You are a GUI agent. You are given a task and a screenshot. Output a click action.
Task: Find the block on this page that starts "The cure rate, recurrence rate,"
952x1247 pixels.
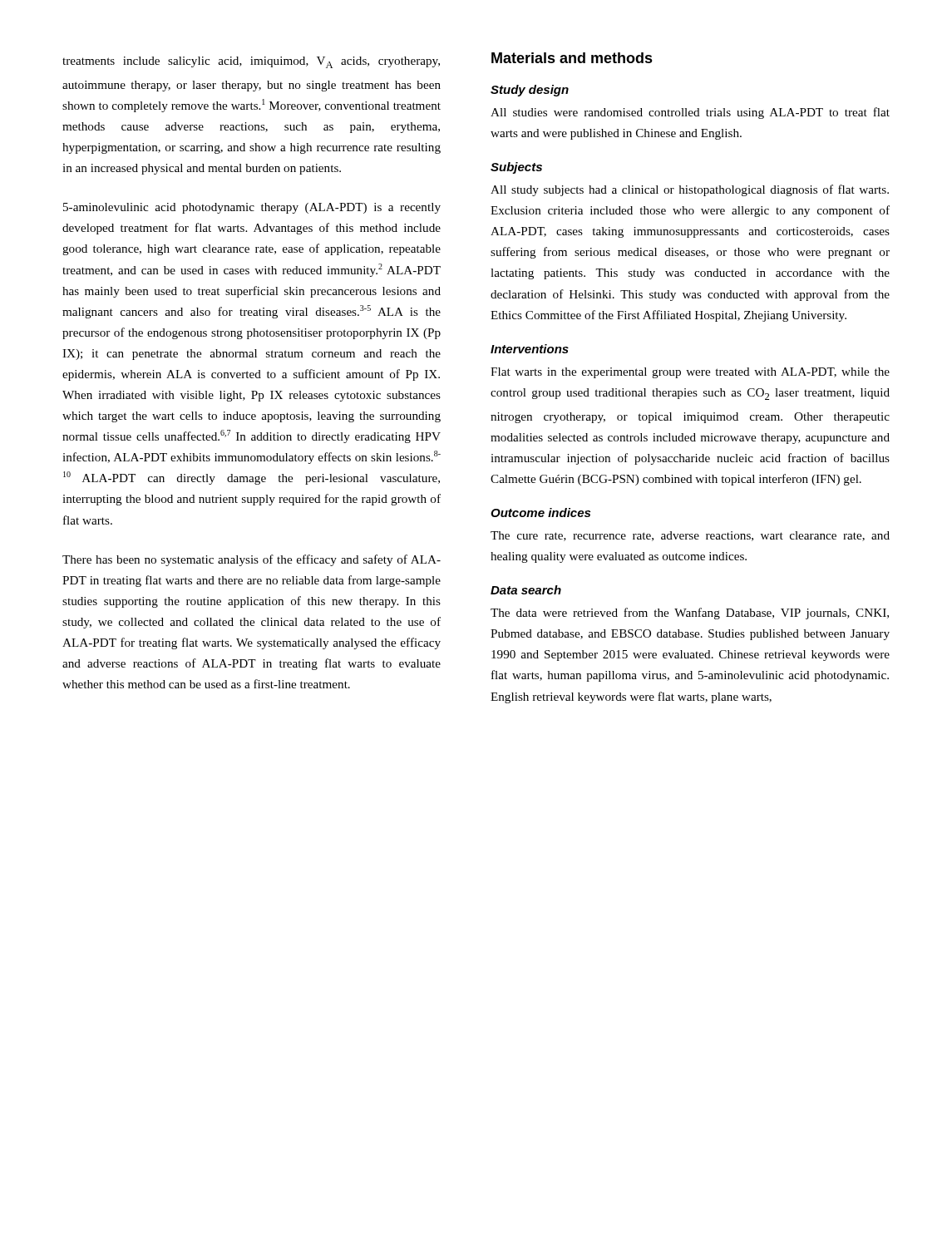[690, 545]
